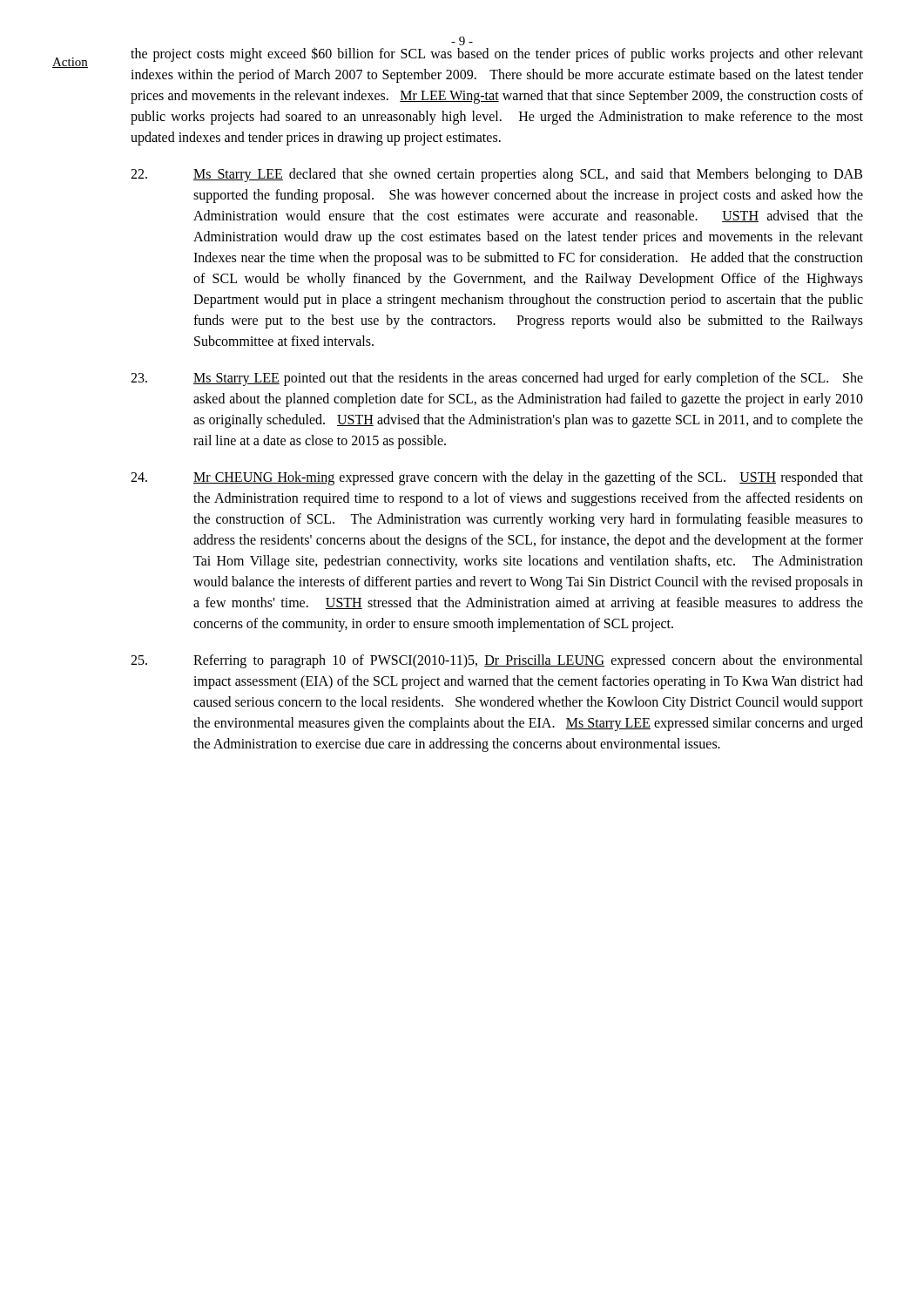Click on the block starting "Ms Starry LEE pointed out"
The image size is (924, 1307).
tap(497, 409)
